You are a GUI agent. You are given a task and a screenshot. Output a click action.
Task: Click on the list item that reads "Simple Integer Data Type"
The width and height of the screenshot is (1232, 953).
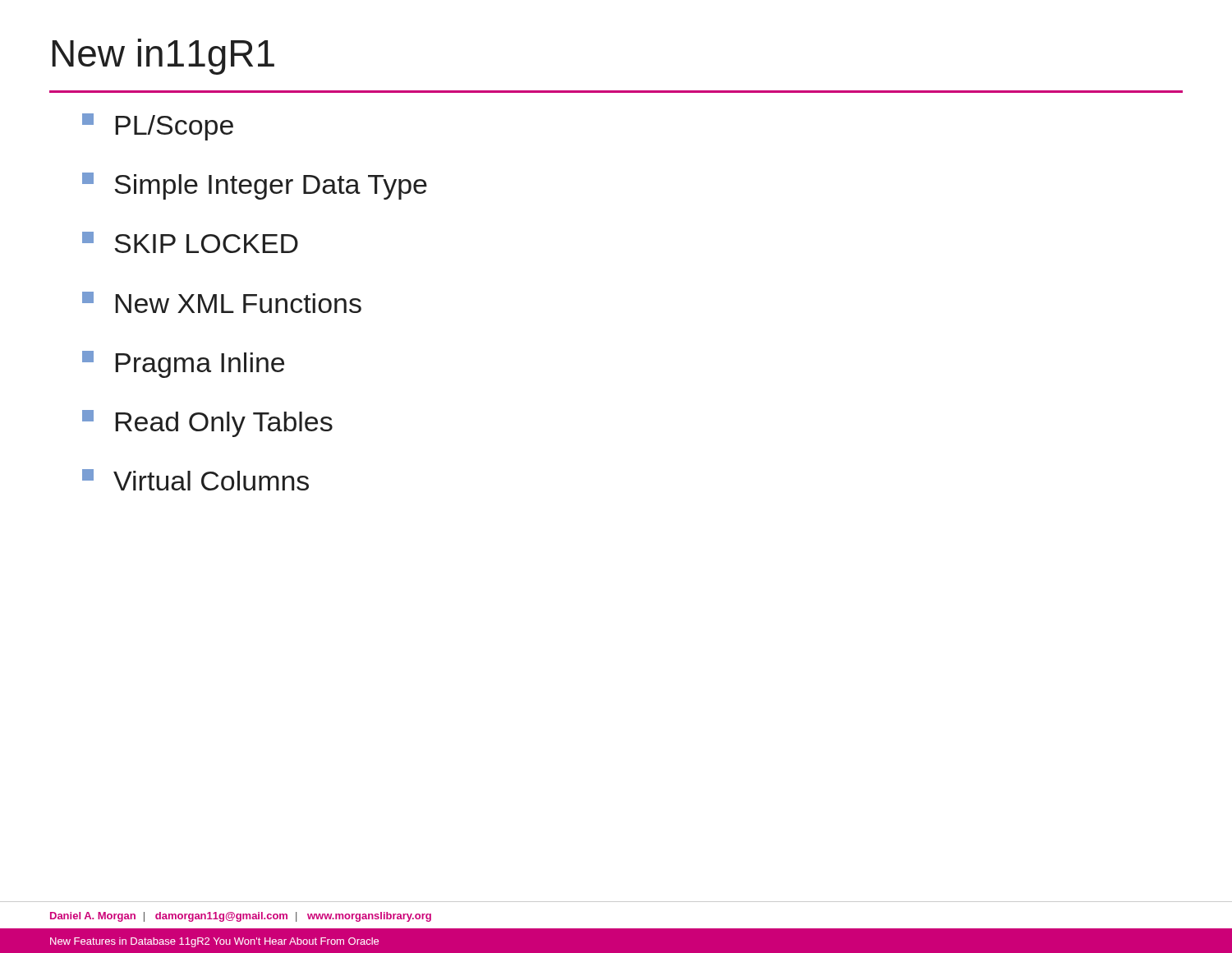255,184
